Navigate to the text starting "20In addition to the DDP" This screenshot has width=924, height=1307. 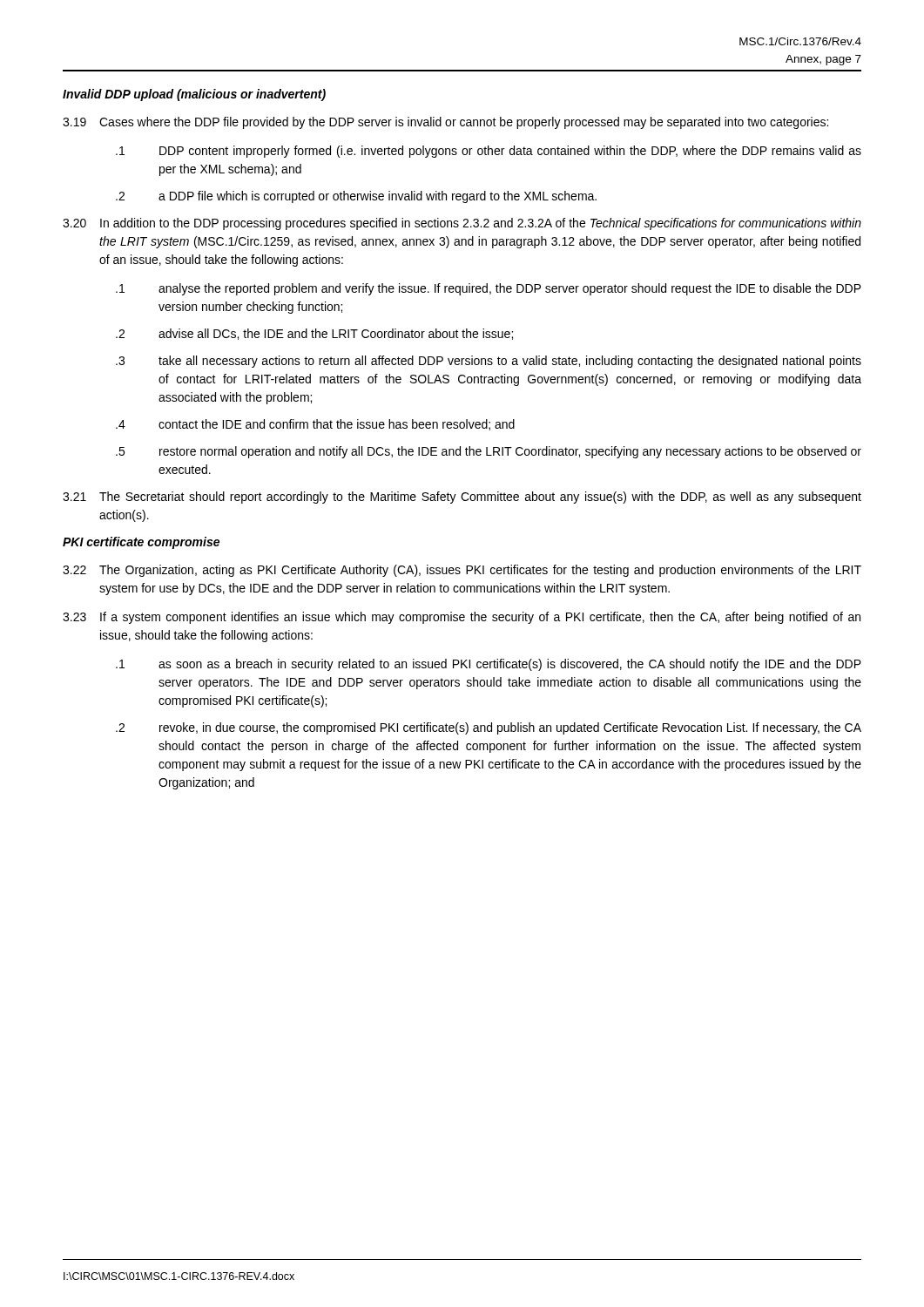click(462, 242)
